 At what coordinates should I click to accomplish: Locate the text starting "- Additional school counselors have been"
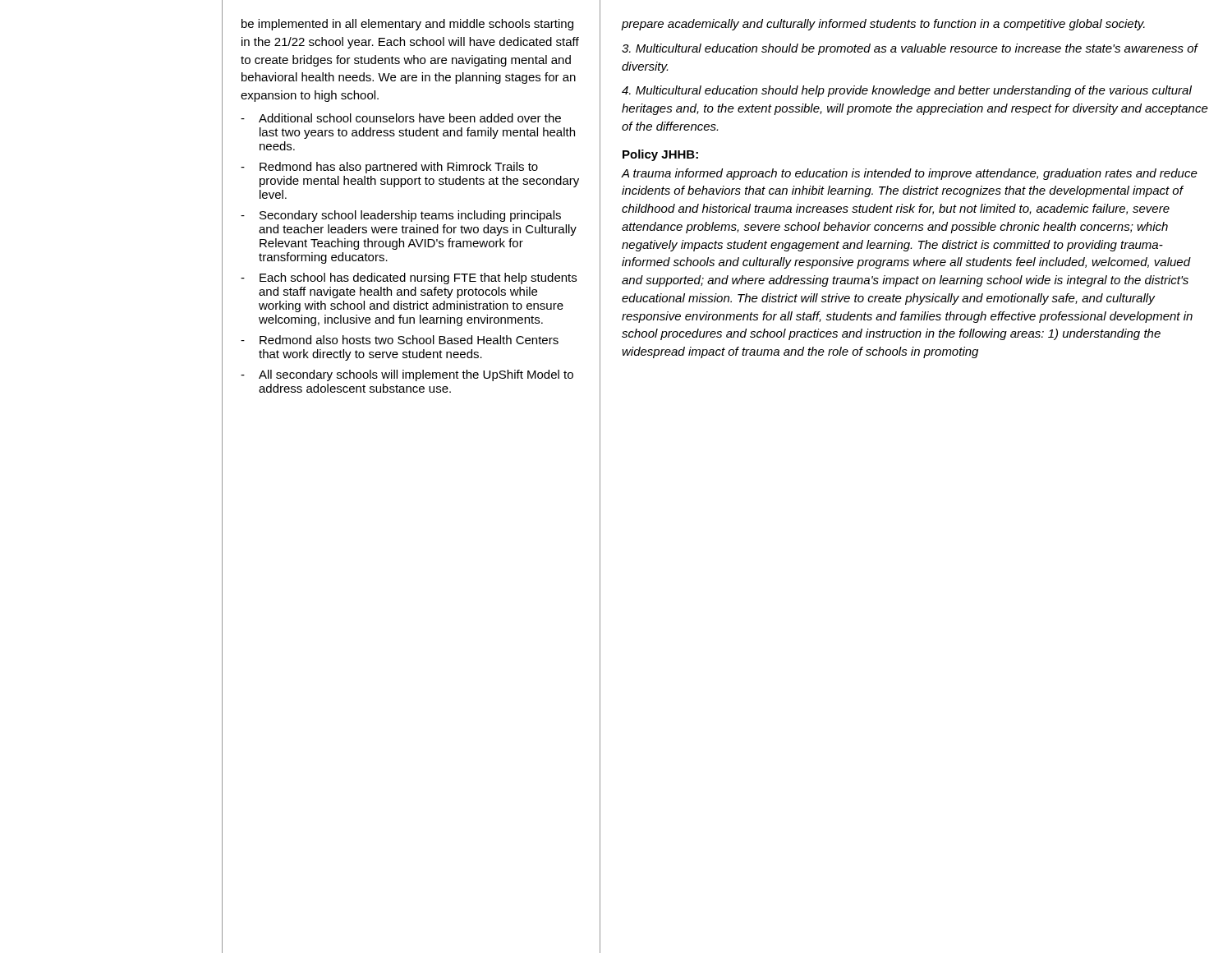point(411,132)
